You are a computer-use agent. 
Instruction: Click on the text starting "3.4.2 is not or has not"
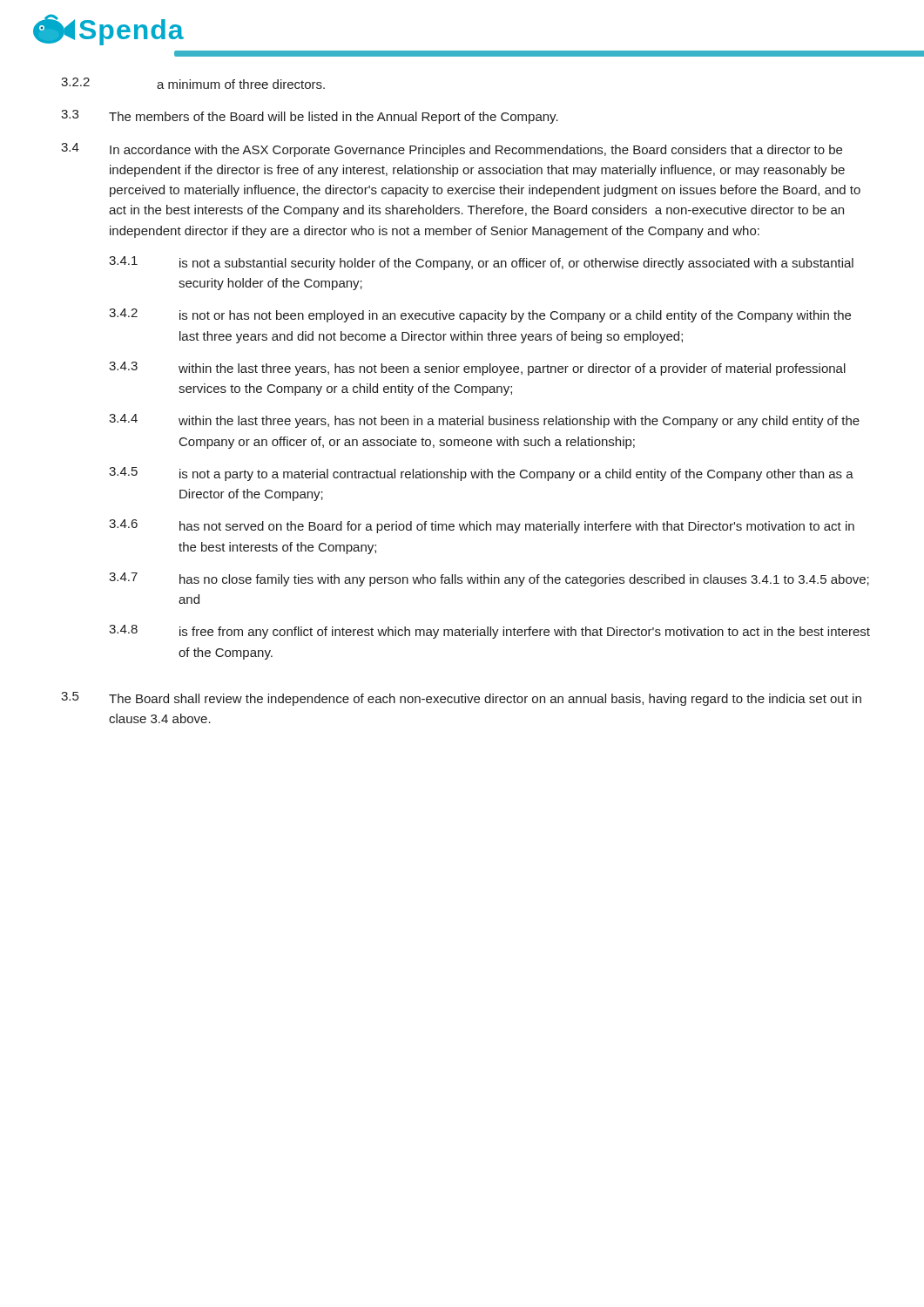490,325
